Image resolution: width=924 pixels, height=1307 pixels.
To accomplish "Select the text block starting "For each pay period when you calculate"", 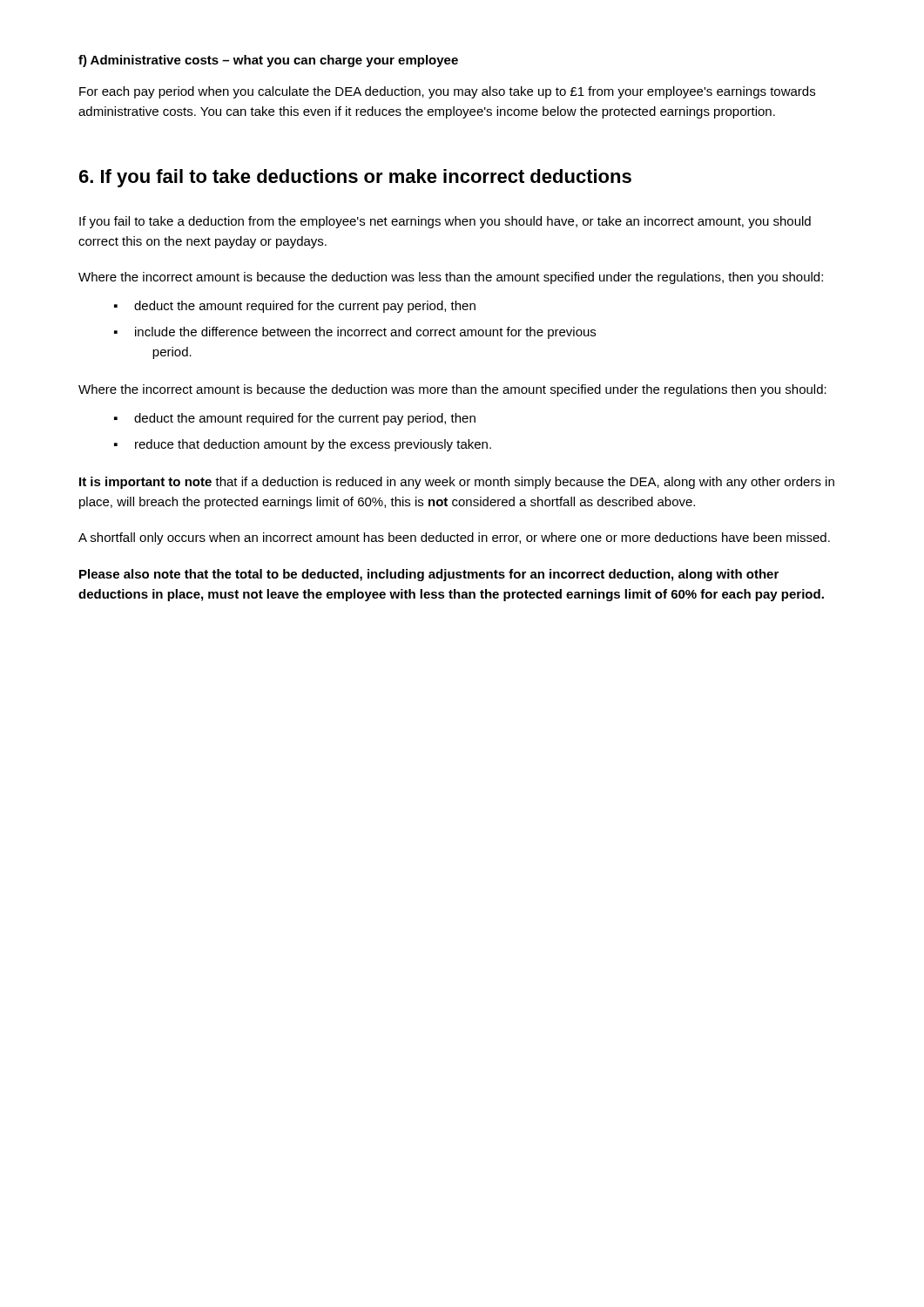I will pos(447,101).
